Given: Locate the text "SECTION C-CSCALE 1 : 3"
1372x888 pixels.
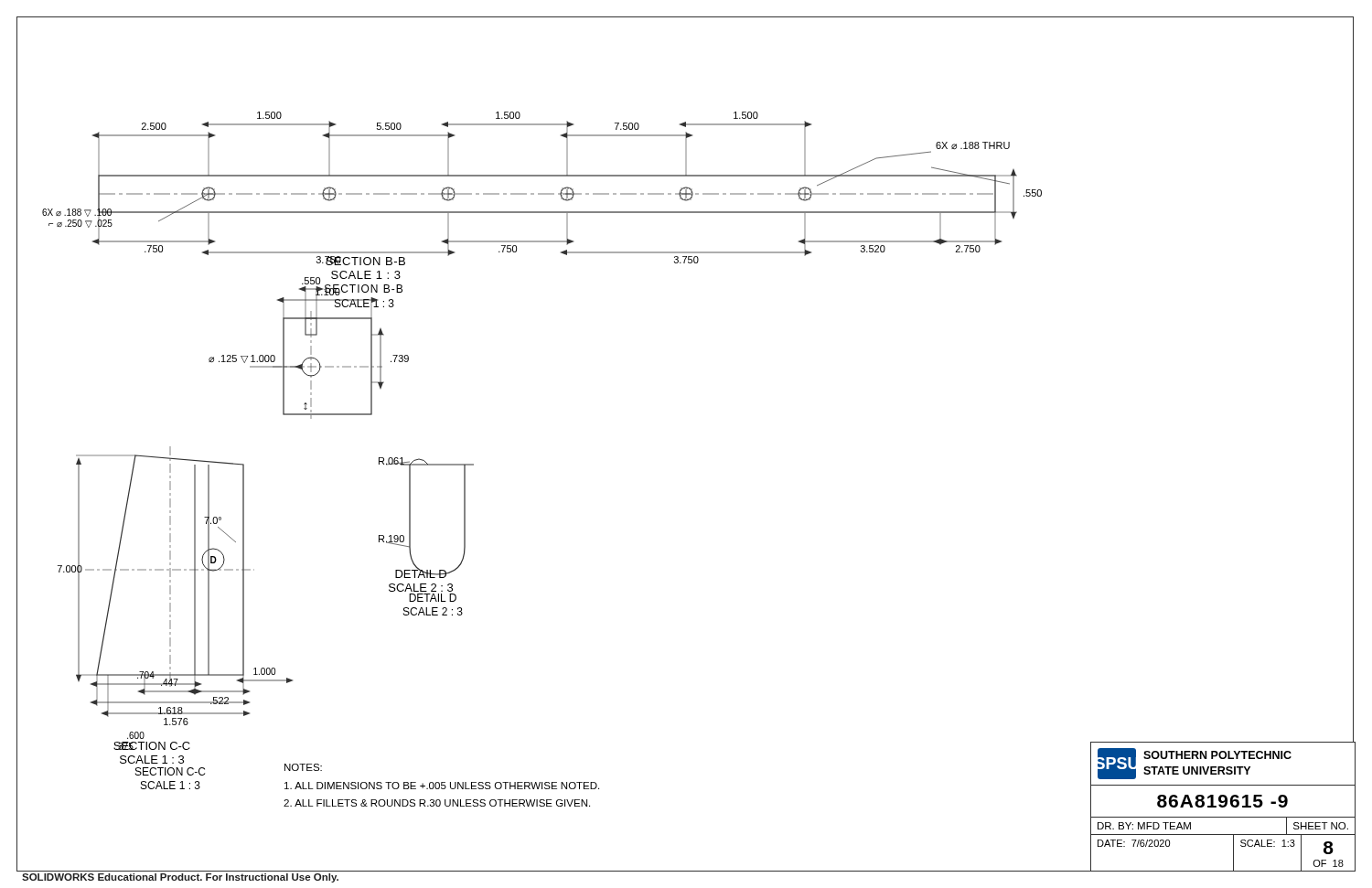Looking at the screenshot, I should (x=152, y=753).
